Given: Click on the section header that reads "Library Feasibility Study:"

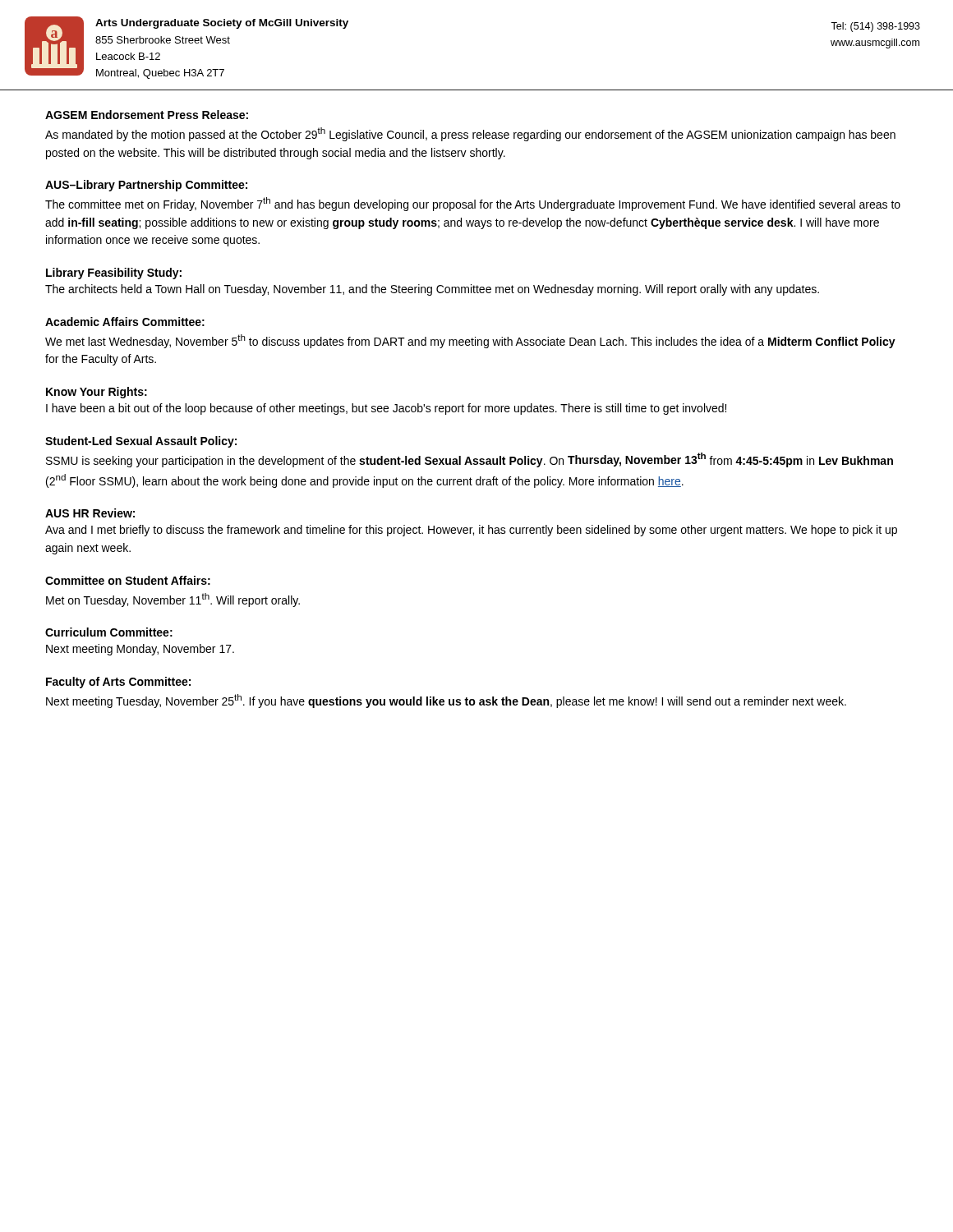Looking at the screenshot, I should [x=114, y=273].
